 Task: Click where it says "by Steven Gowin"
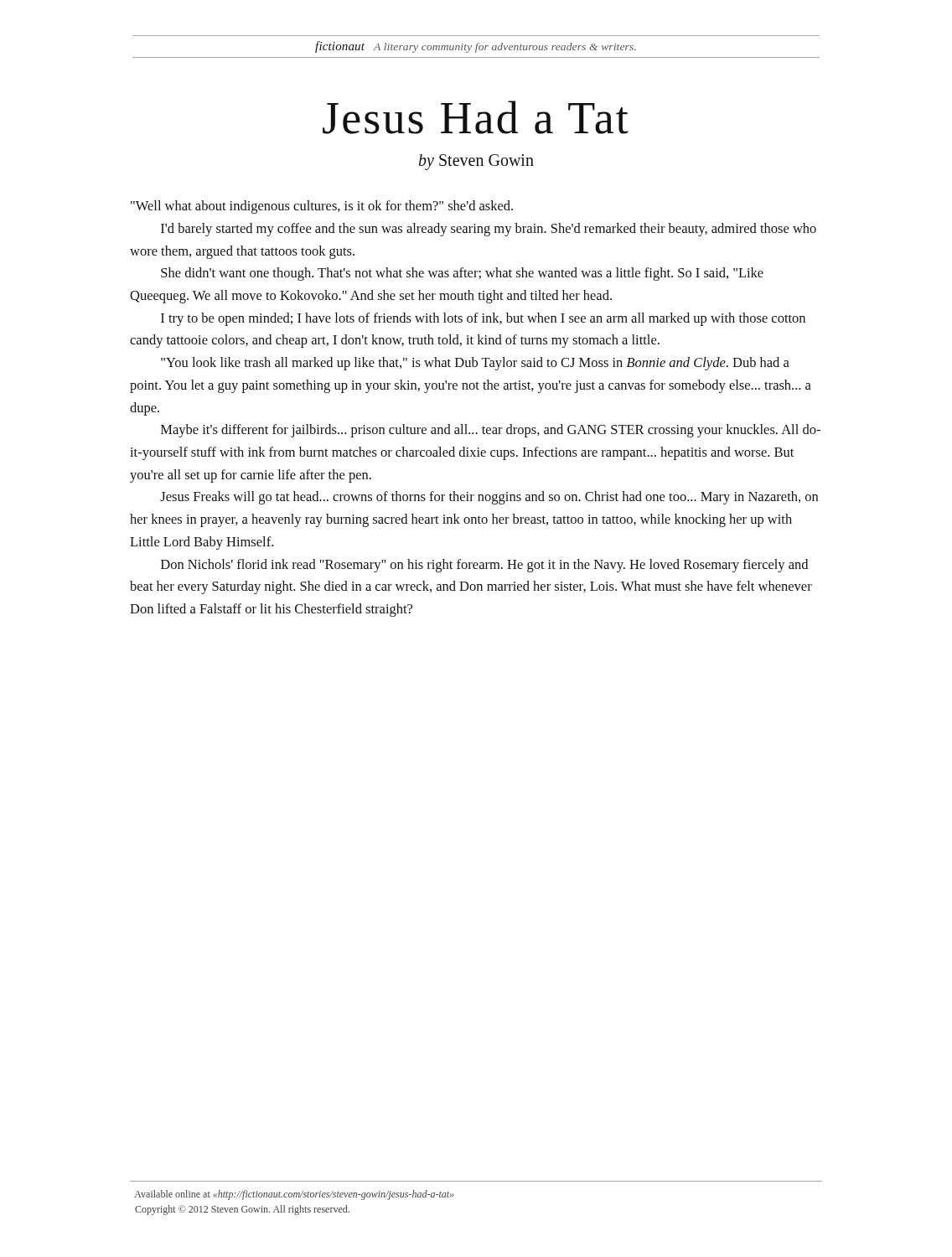[476, 161]
